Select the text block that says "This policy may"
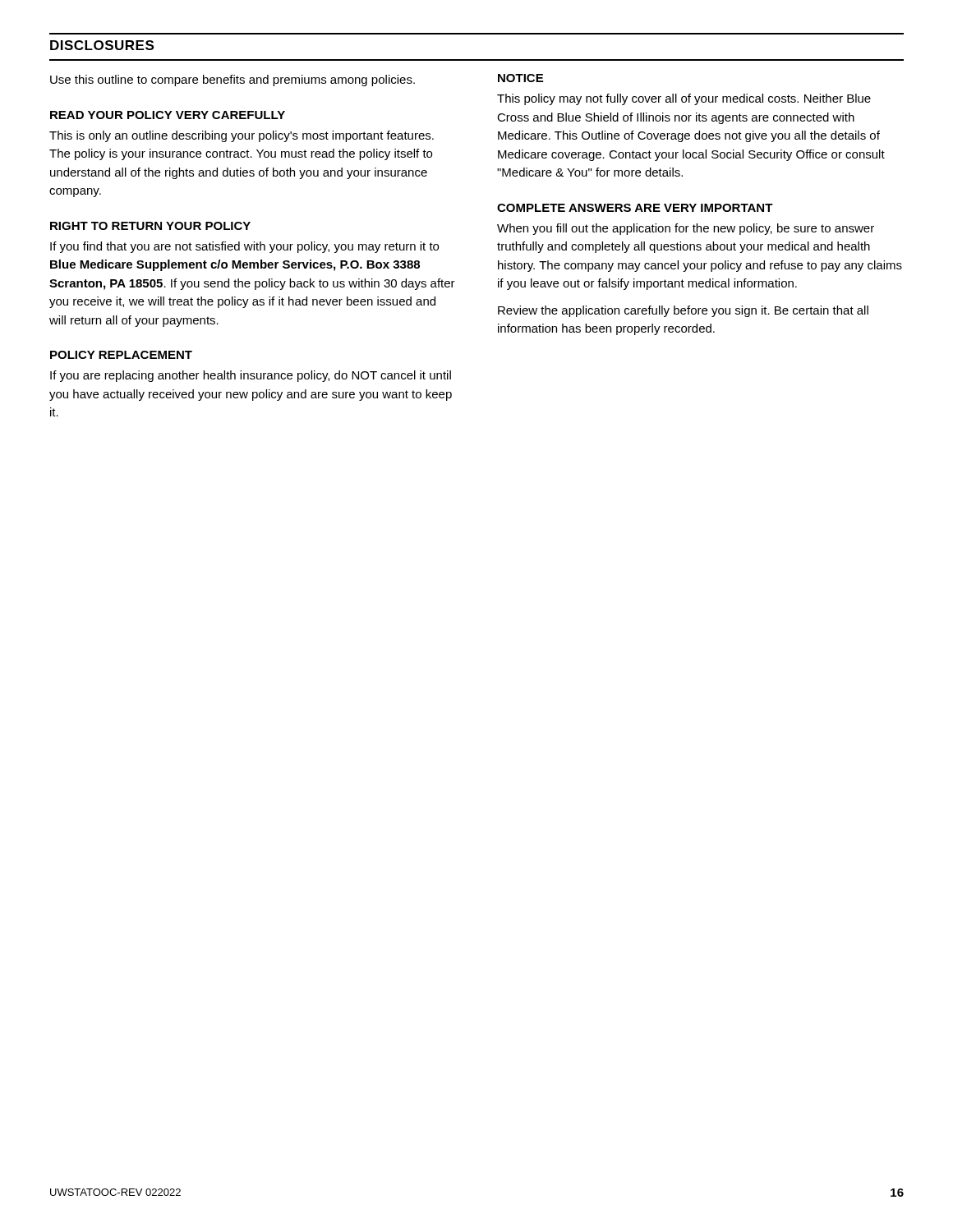The width and height of the screenshot is (953, 1232). pyautogui.click(x=691, y=135)
